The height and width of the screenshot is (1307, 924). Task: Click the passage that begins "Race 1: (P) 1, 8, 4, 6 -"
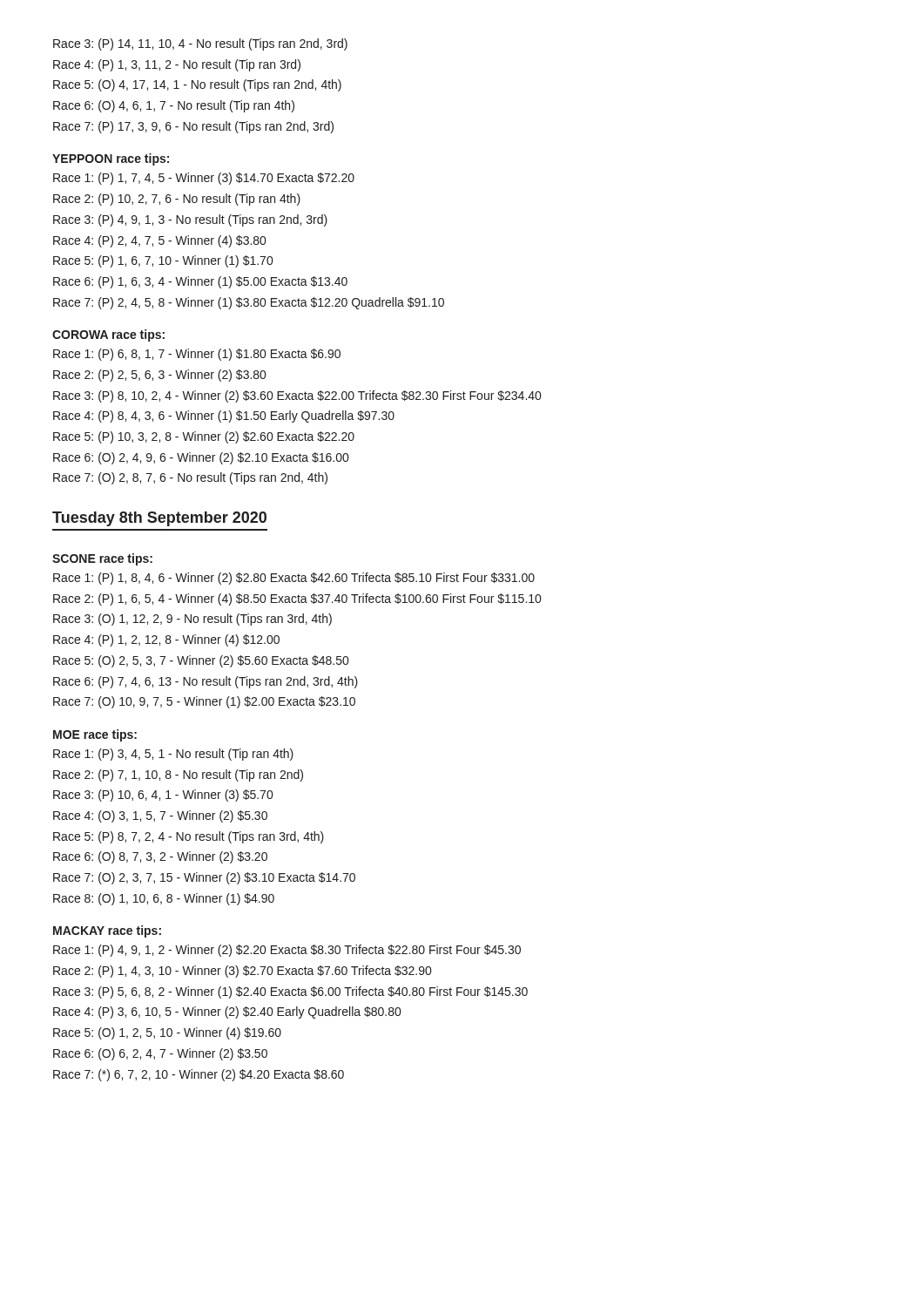[x=294, y=578]
